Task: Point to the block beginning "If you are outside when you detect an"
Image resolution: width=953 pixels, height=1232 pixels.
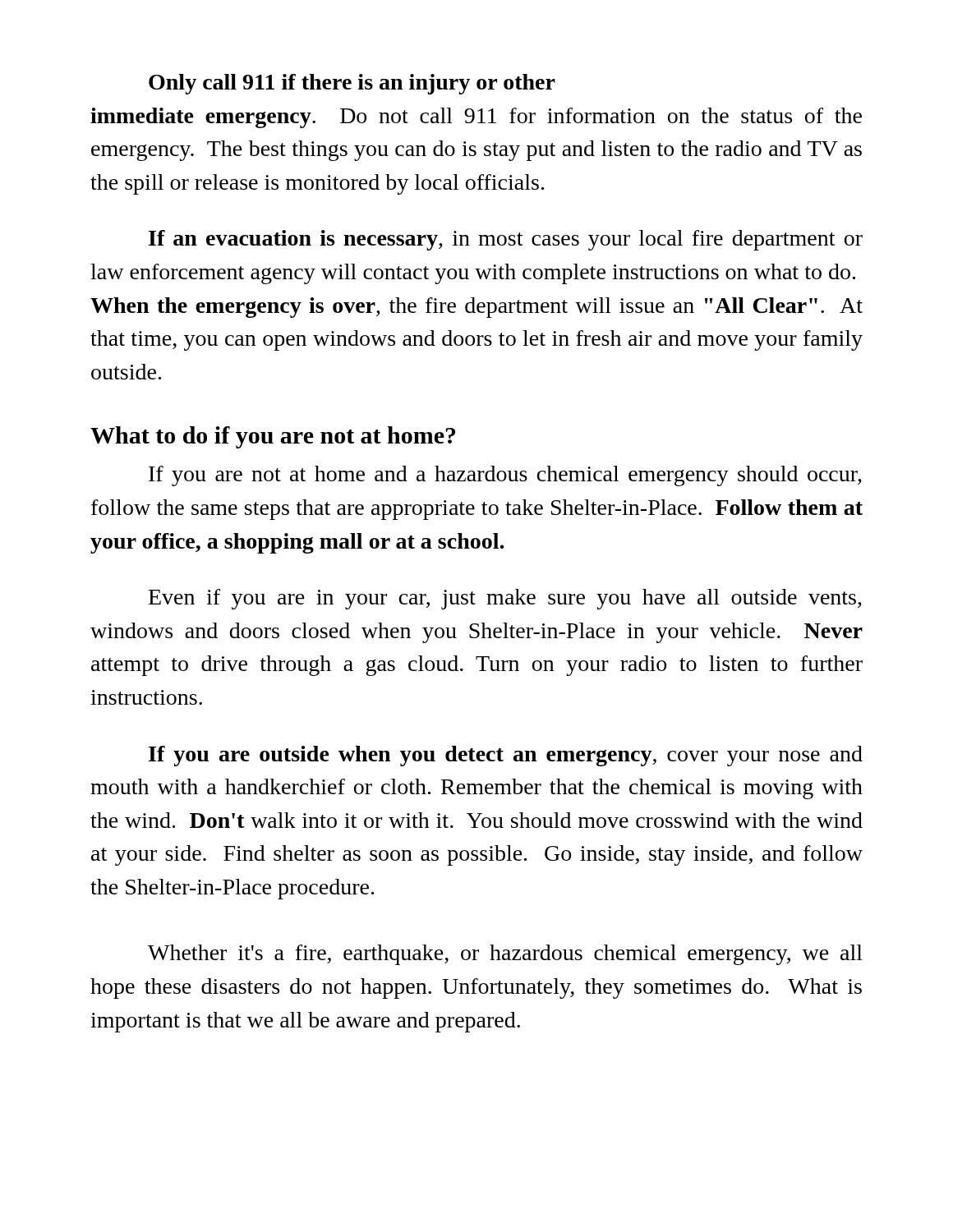Action: (x=476, y=820)
